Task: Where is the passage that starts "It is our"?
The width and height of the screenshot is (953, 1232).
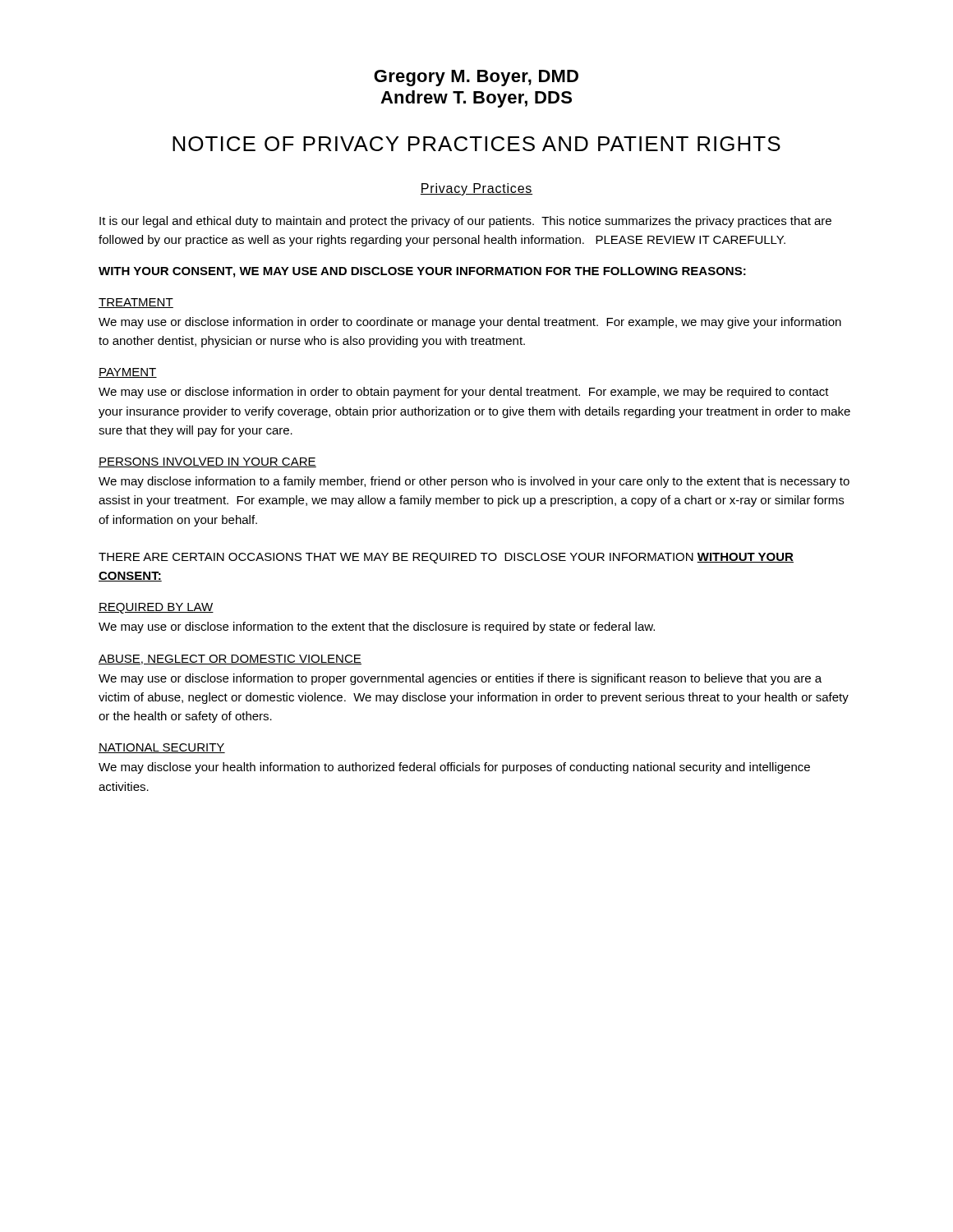Action: click(x=465, y=230)
